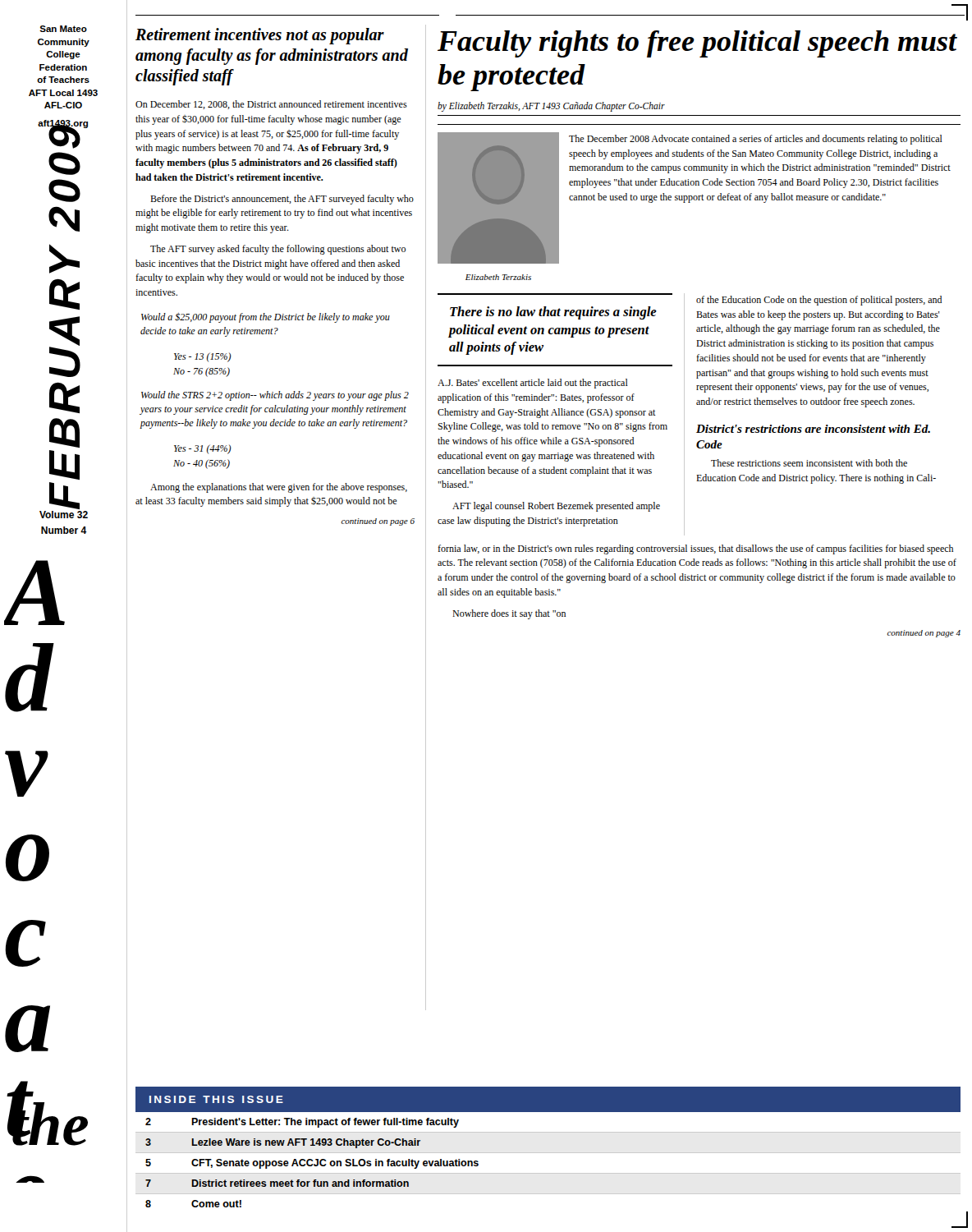This screenshot has height=1232, width=972.
Task: Click on the text block with the text "The AFT survey asked faculty the"
Action: pos(275,271)
